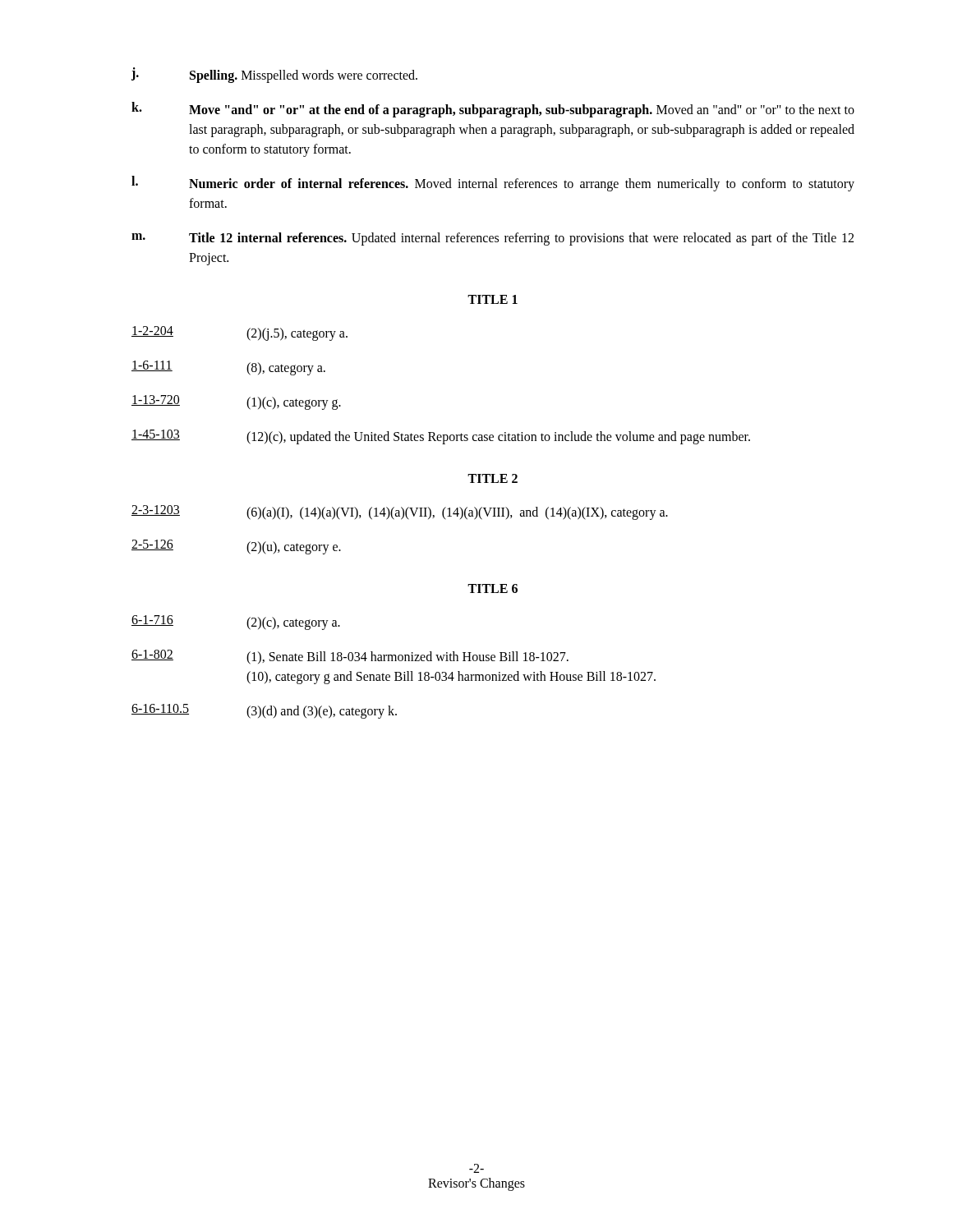Locate the region starting "6-1-716 (2)(c), category"
The height and width of the screenshot is (1232, 953).
[x=152, y=621]
